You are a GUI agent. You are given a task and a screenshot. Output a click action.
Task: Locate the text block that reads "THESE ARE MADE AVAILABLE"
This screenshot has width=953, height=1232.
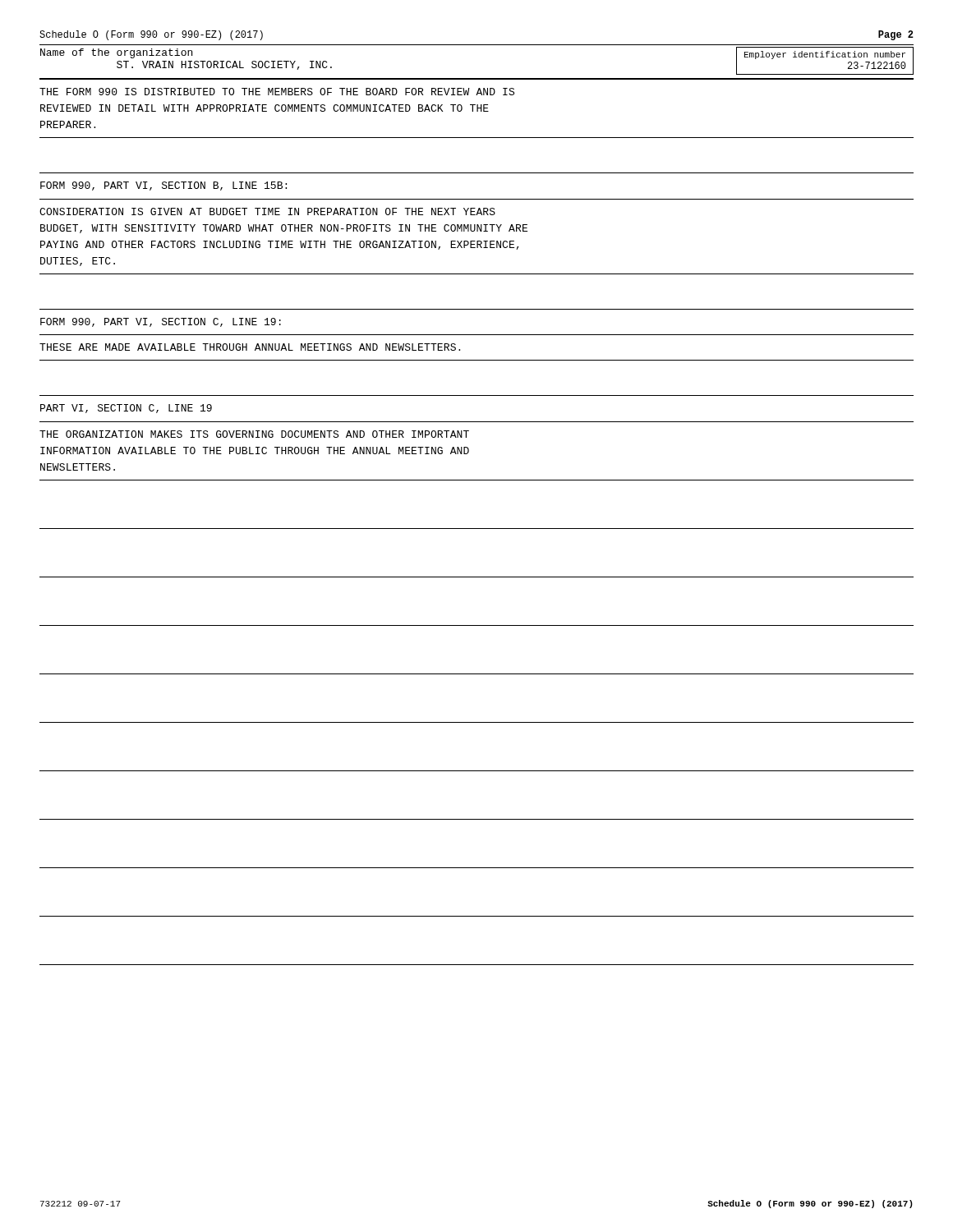[x=476, y=349]
